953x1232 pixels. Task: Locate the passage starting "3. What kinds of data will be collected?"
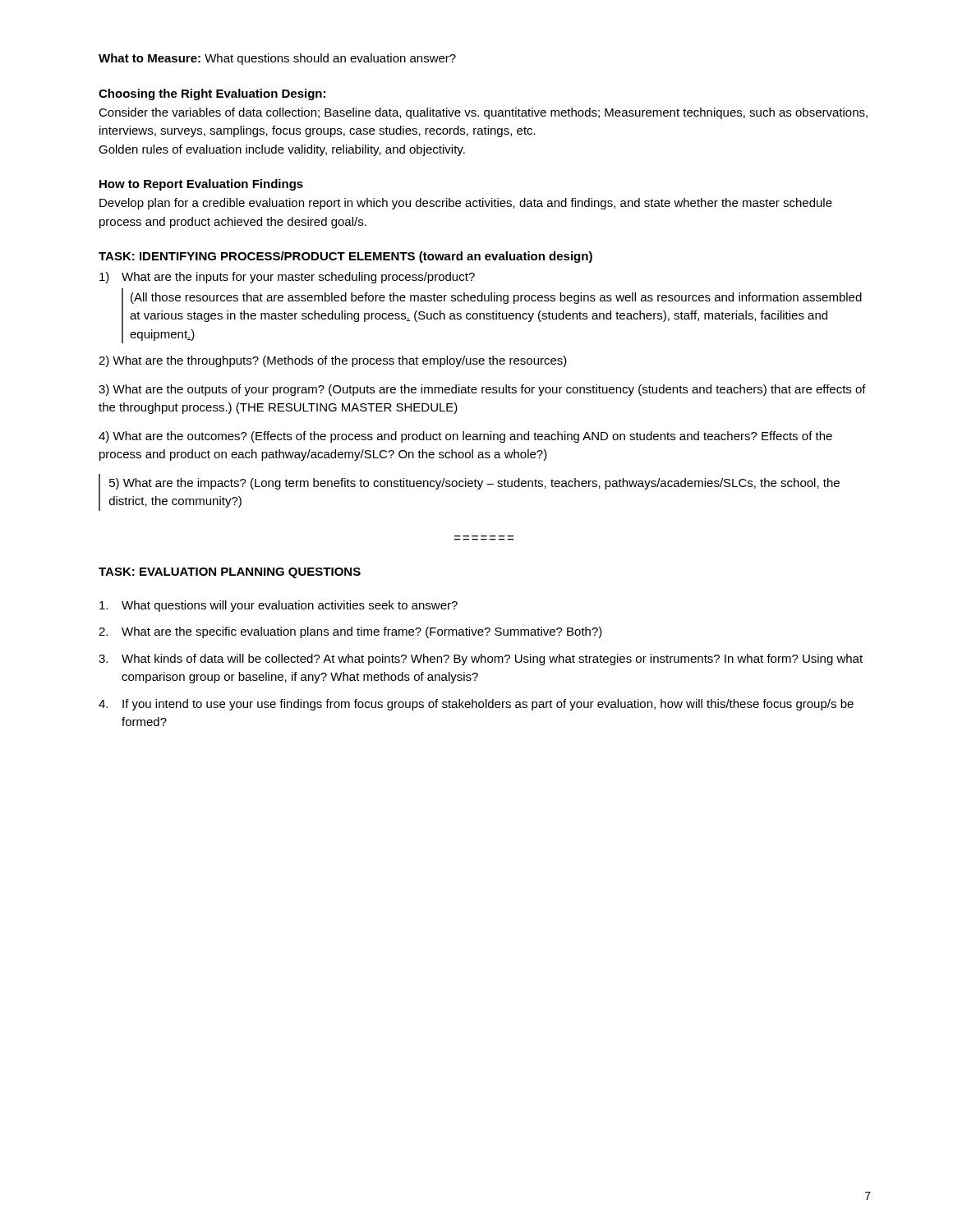485,668
